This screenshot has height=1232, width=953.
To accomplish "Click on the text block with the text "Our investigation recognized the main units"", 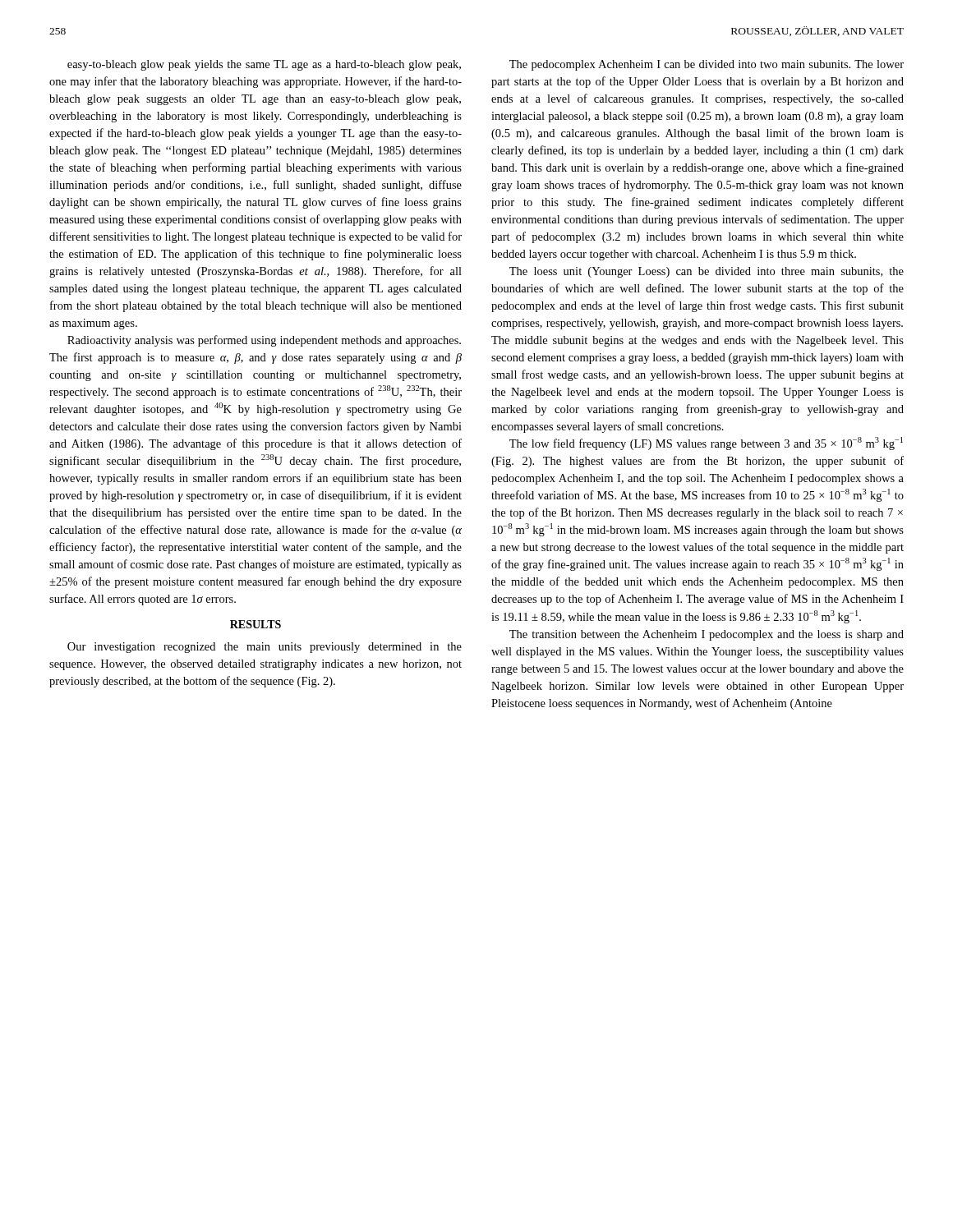I will 255,663.
